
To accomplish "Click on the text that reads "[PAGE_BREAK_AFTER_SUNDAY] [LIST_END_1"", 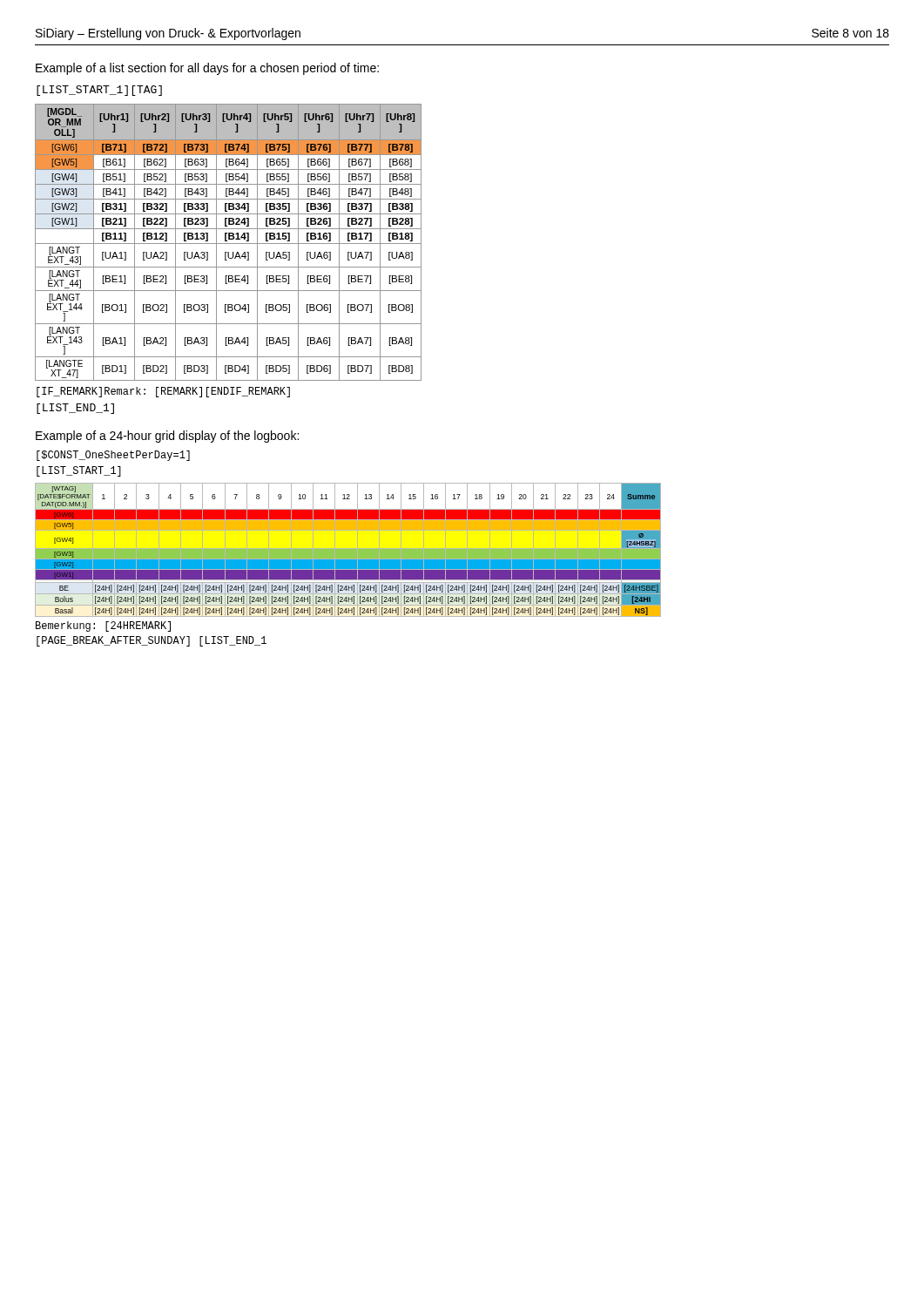I will click(151, 641).
